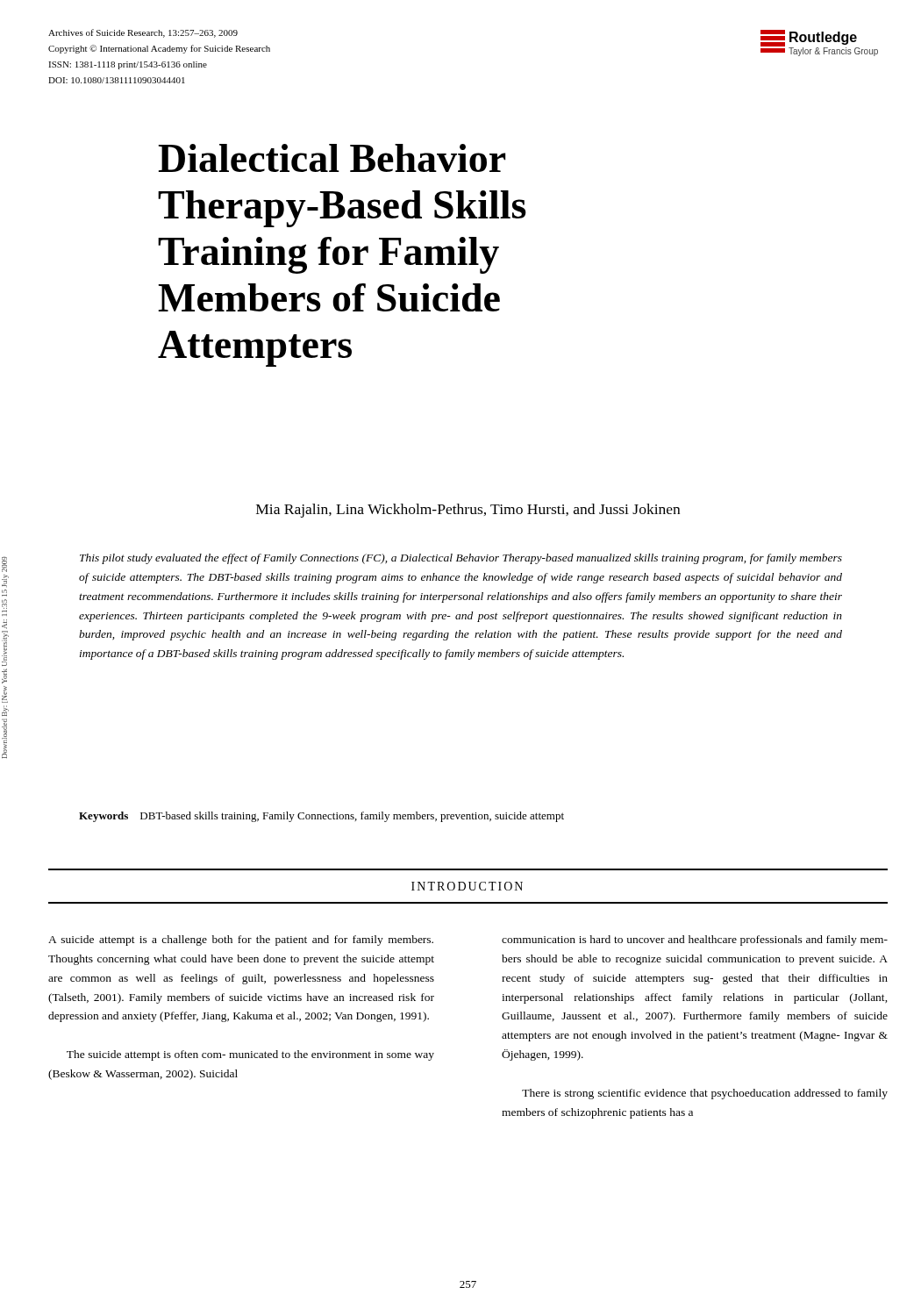The image size is (921, 1316).
Task: Find the text block containing "Keywords DBT-based skills training, Family Connections,"
Action: [321, 816]
